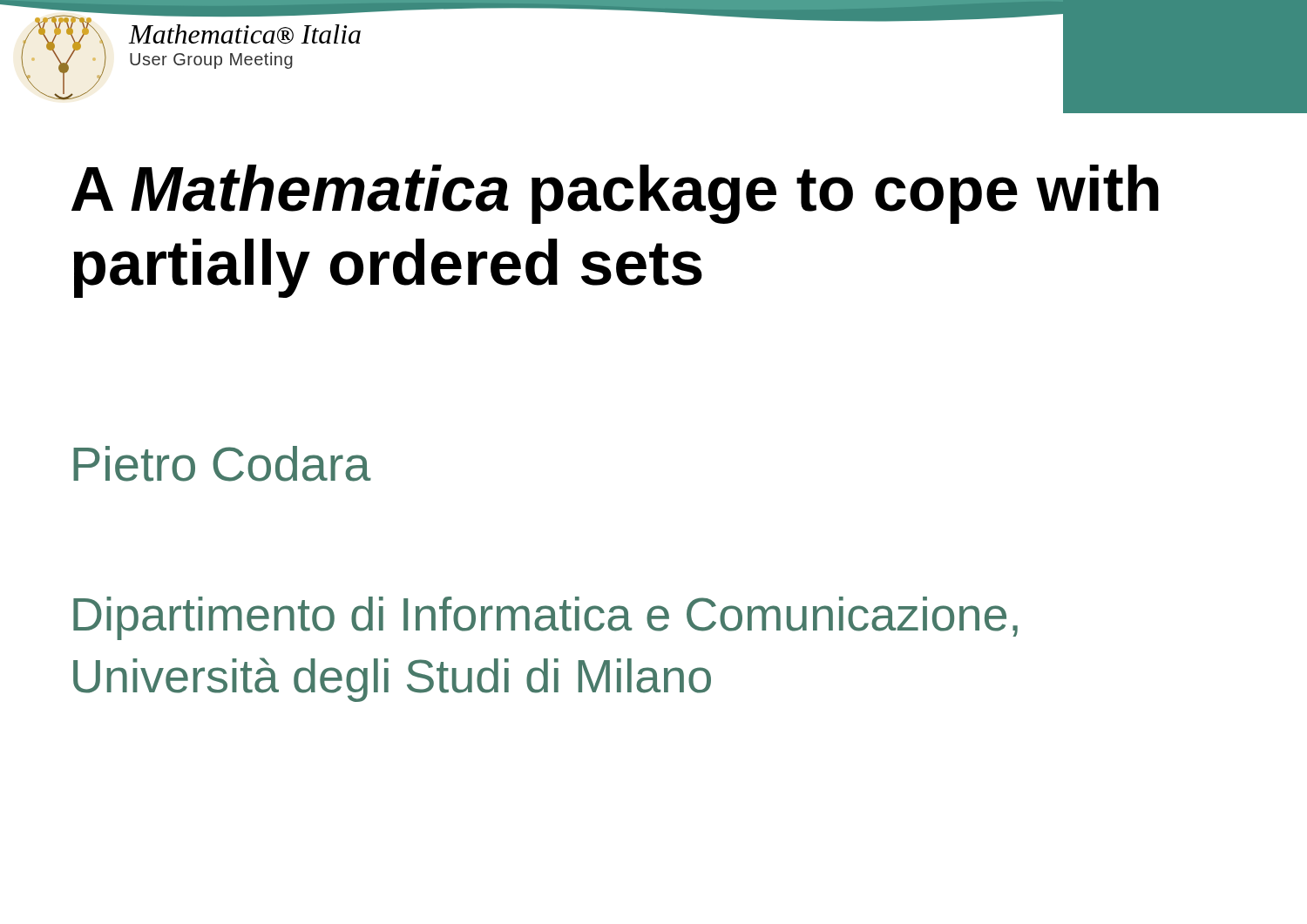This screenshot has height=924, width=1307.
Task: Click where it says "Pietro Codara"
Action: tap(220, 464)
